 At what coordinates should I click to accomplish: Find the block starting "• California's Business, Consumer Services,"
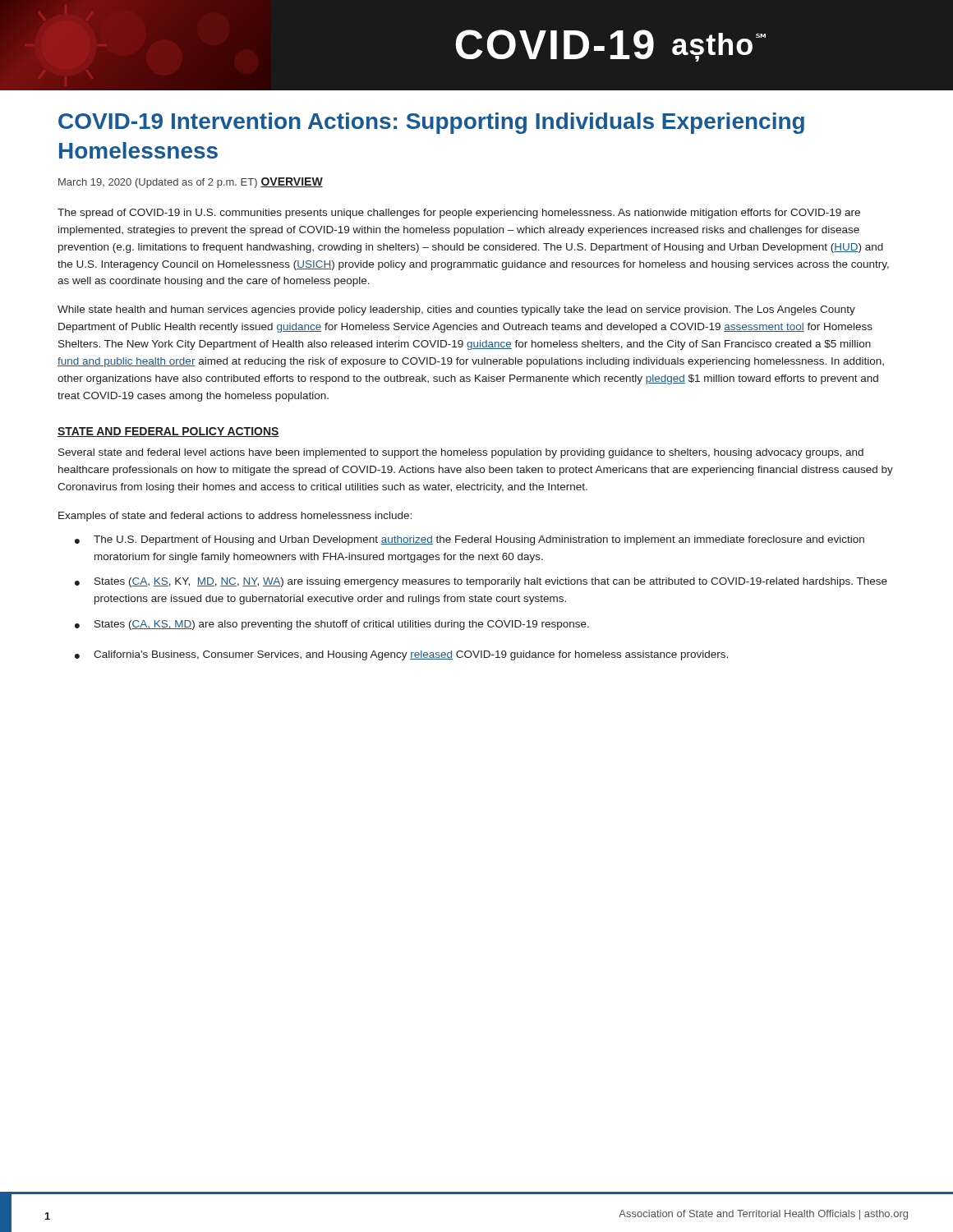[x=401, y=657]
